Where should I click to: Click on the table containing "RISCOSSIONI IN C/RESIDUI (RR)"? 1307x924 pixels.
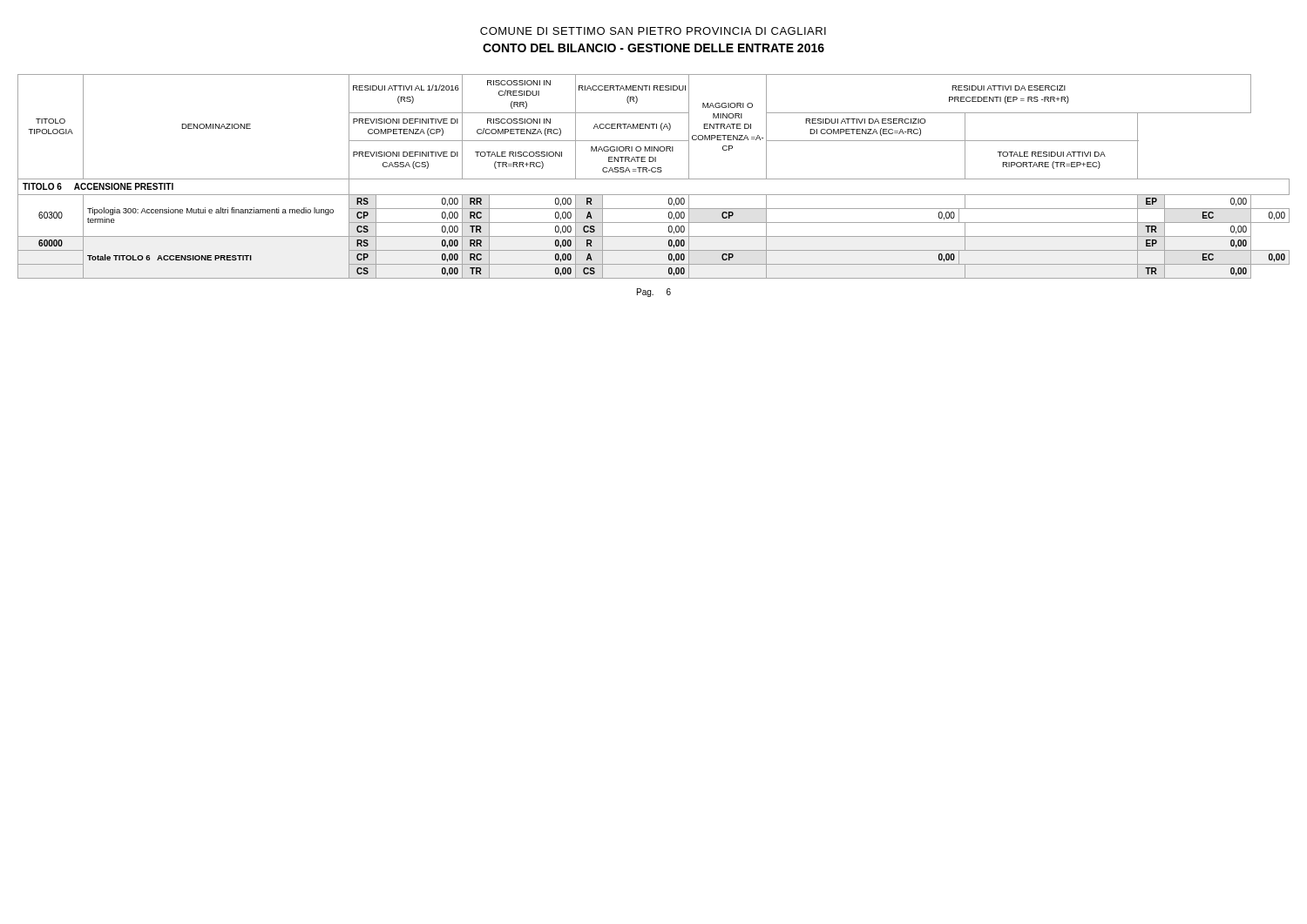coord(654,176)
